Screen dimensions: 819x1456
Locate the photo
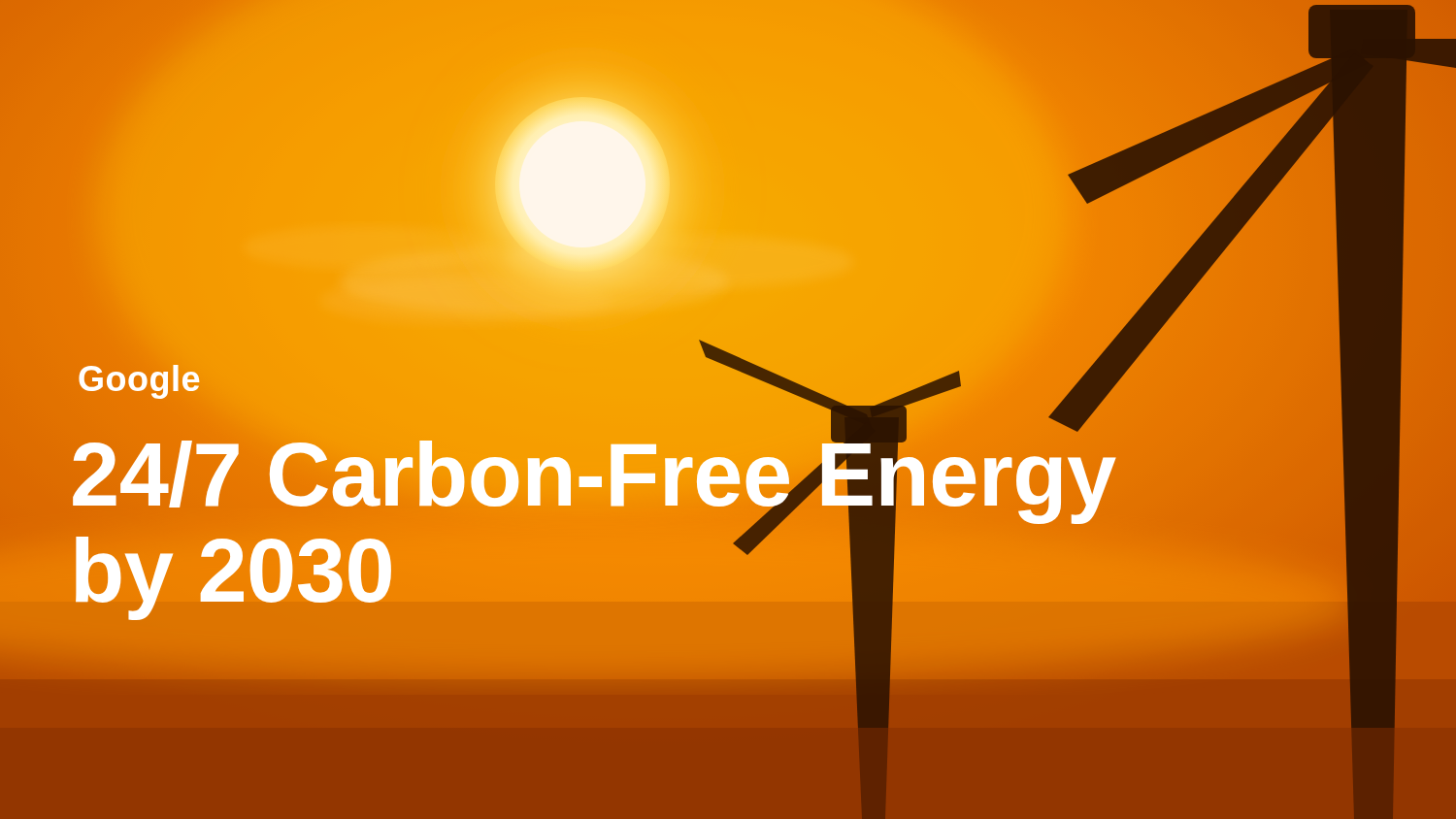728,410
